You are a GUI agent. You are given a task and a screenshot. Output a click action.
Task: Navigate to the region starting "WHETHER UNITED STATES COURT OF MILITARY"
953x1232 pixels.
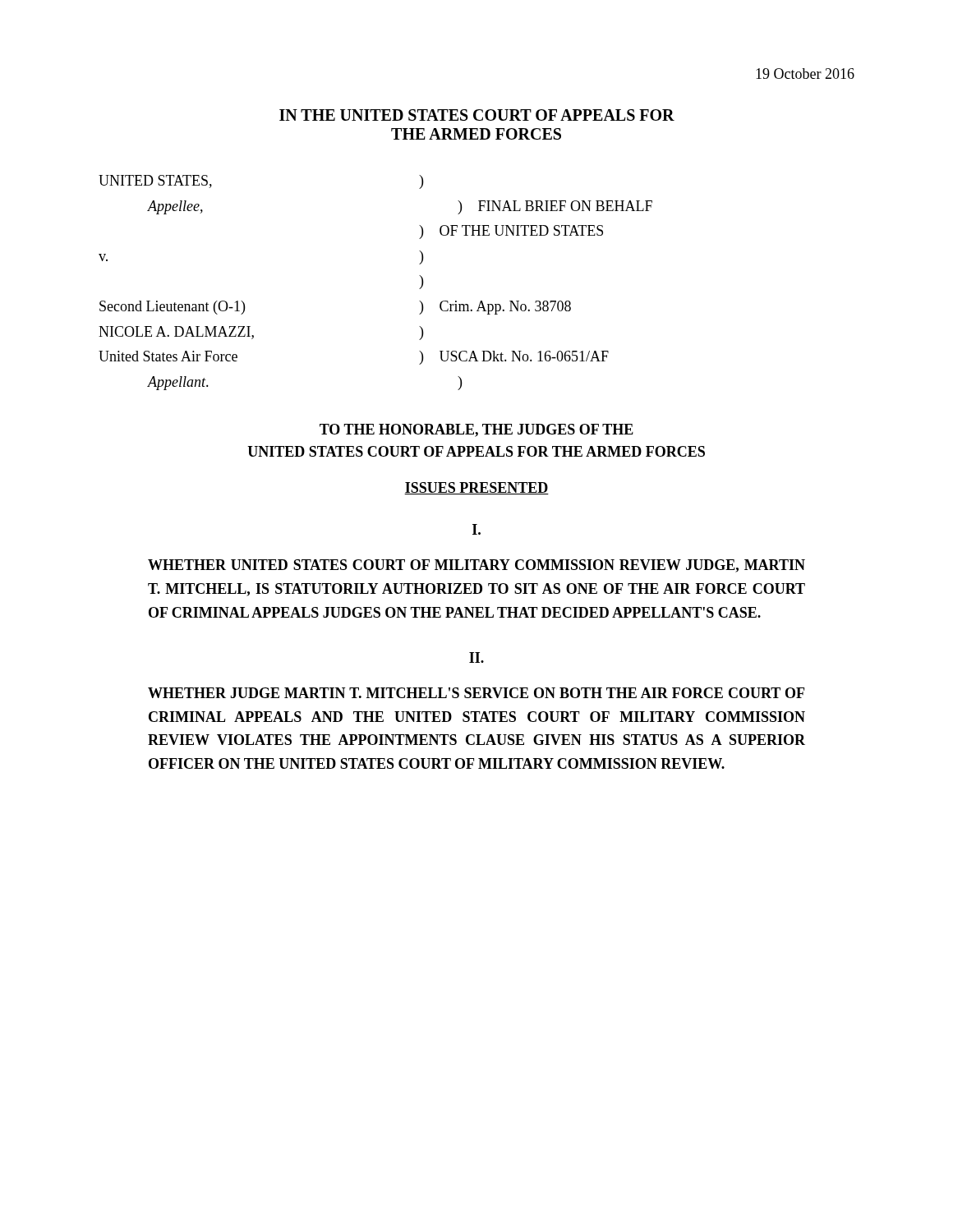(x=476, y=589)
